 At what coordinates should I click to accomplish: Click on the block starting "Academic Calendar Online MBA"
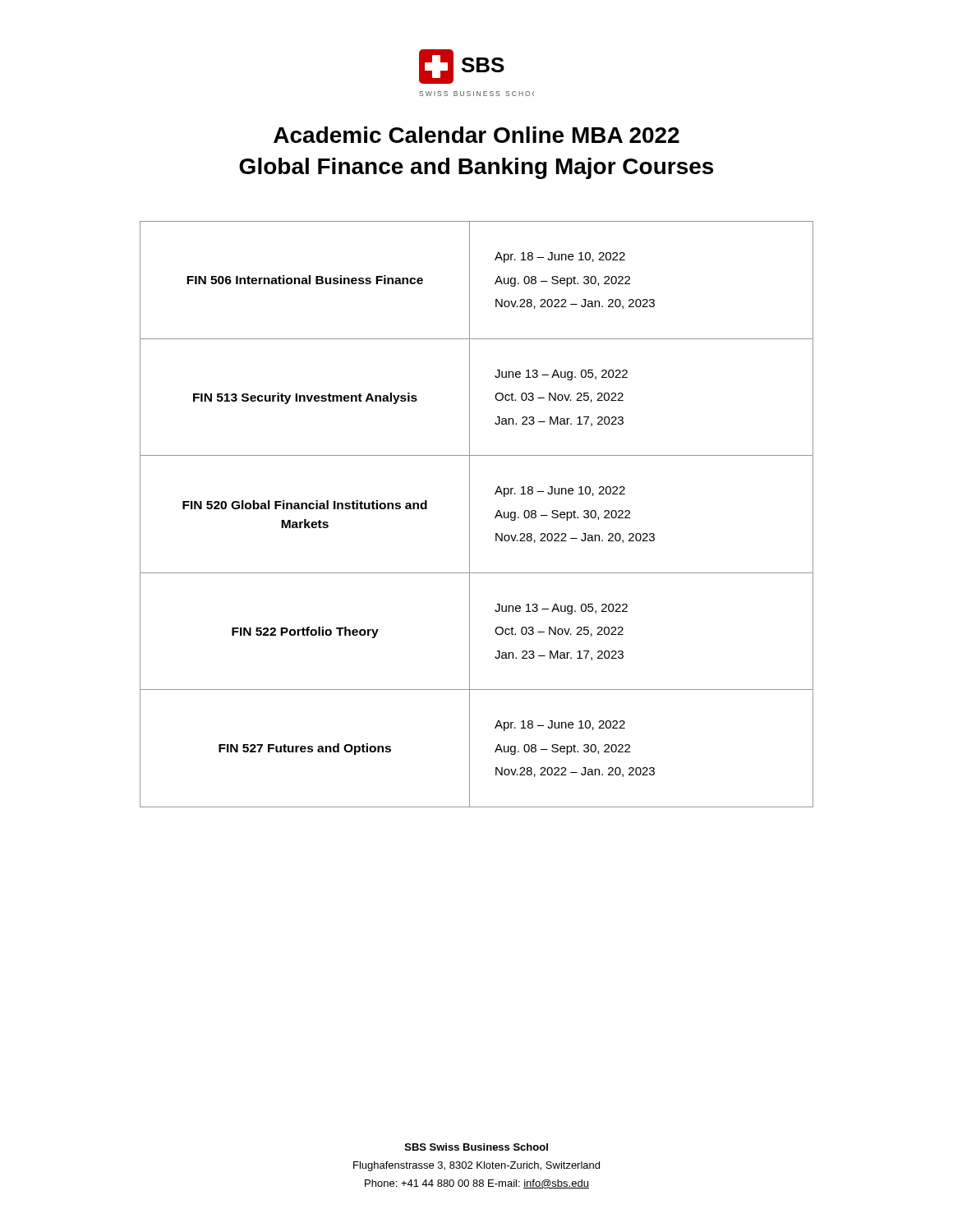(476, 151)
